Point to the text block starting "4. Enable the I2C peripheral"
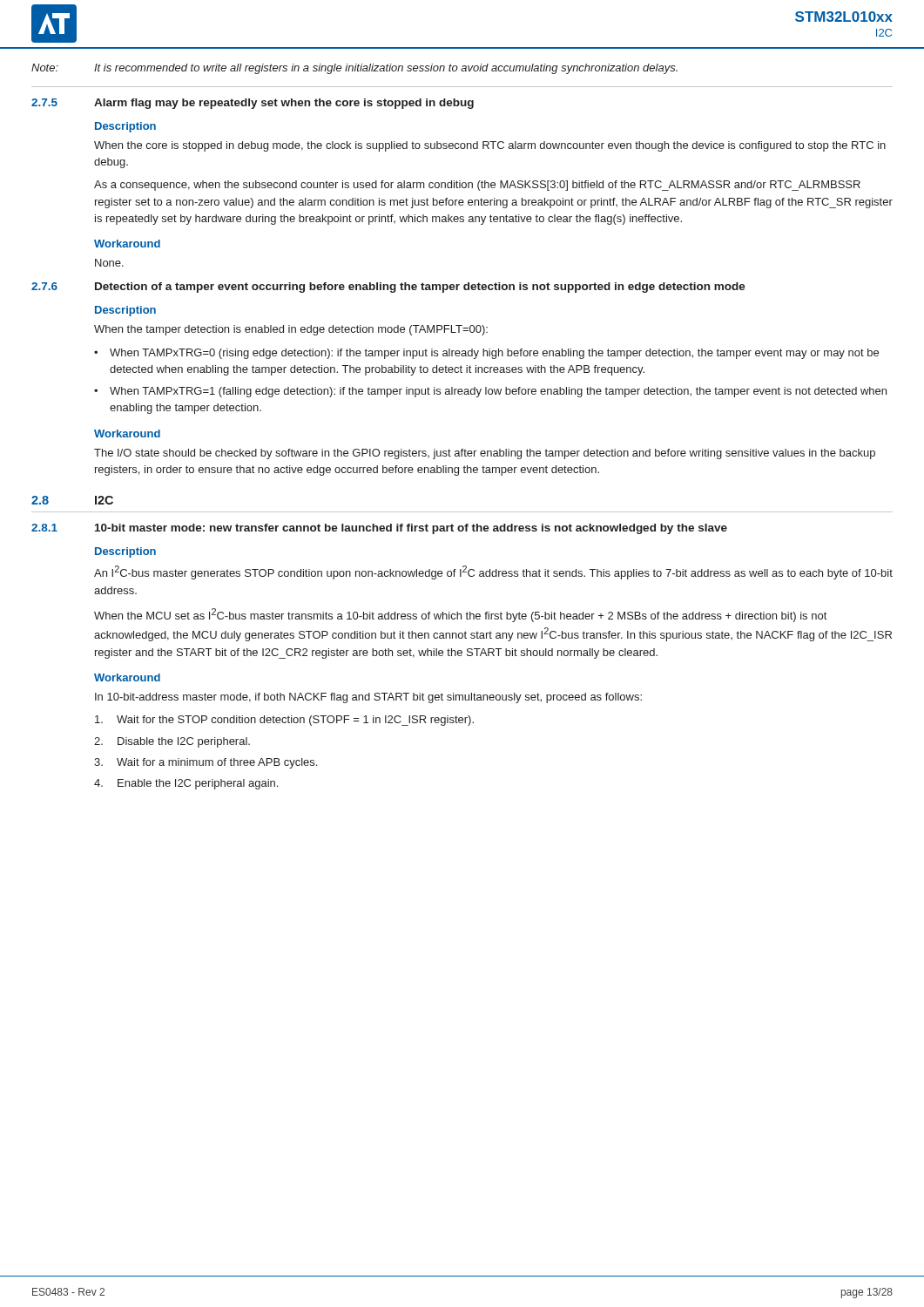Screen dimensions: 1307x924 186,784
